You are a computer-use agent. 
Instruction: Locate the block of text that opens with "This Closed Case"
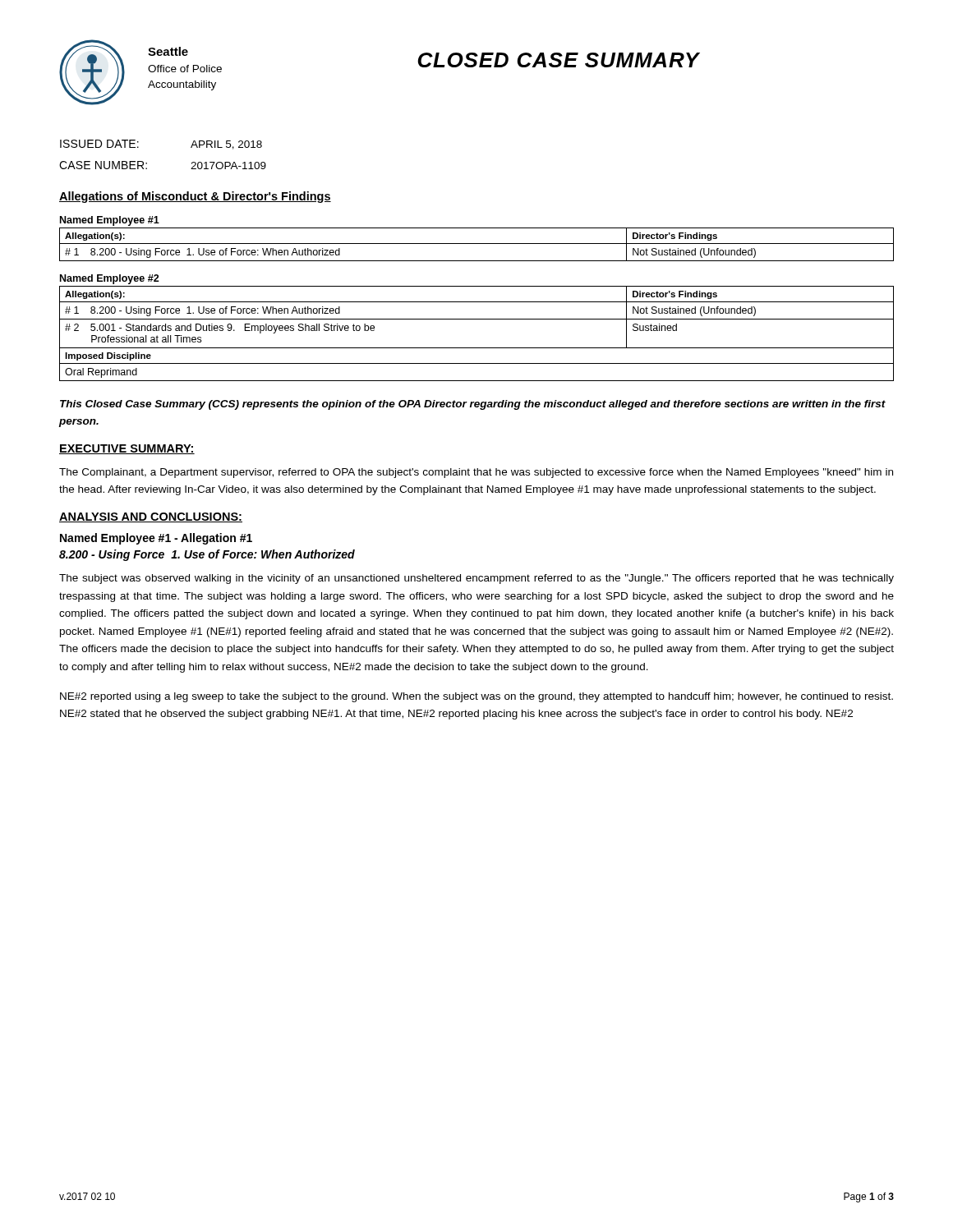coord(472,412)
